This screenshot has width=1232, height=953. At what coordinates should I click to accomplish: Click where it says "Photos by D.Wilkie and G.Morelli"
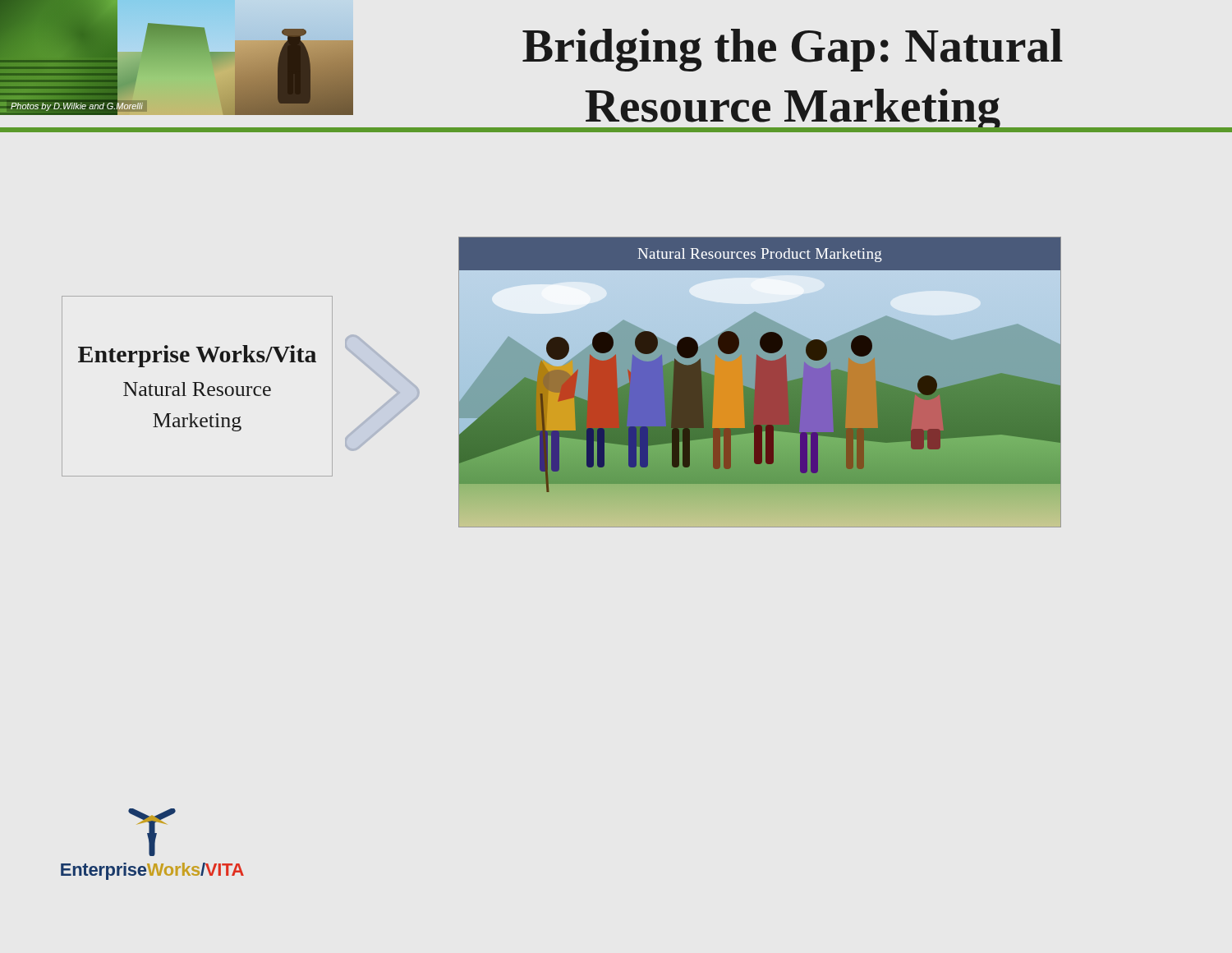tap(77, 106)
